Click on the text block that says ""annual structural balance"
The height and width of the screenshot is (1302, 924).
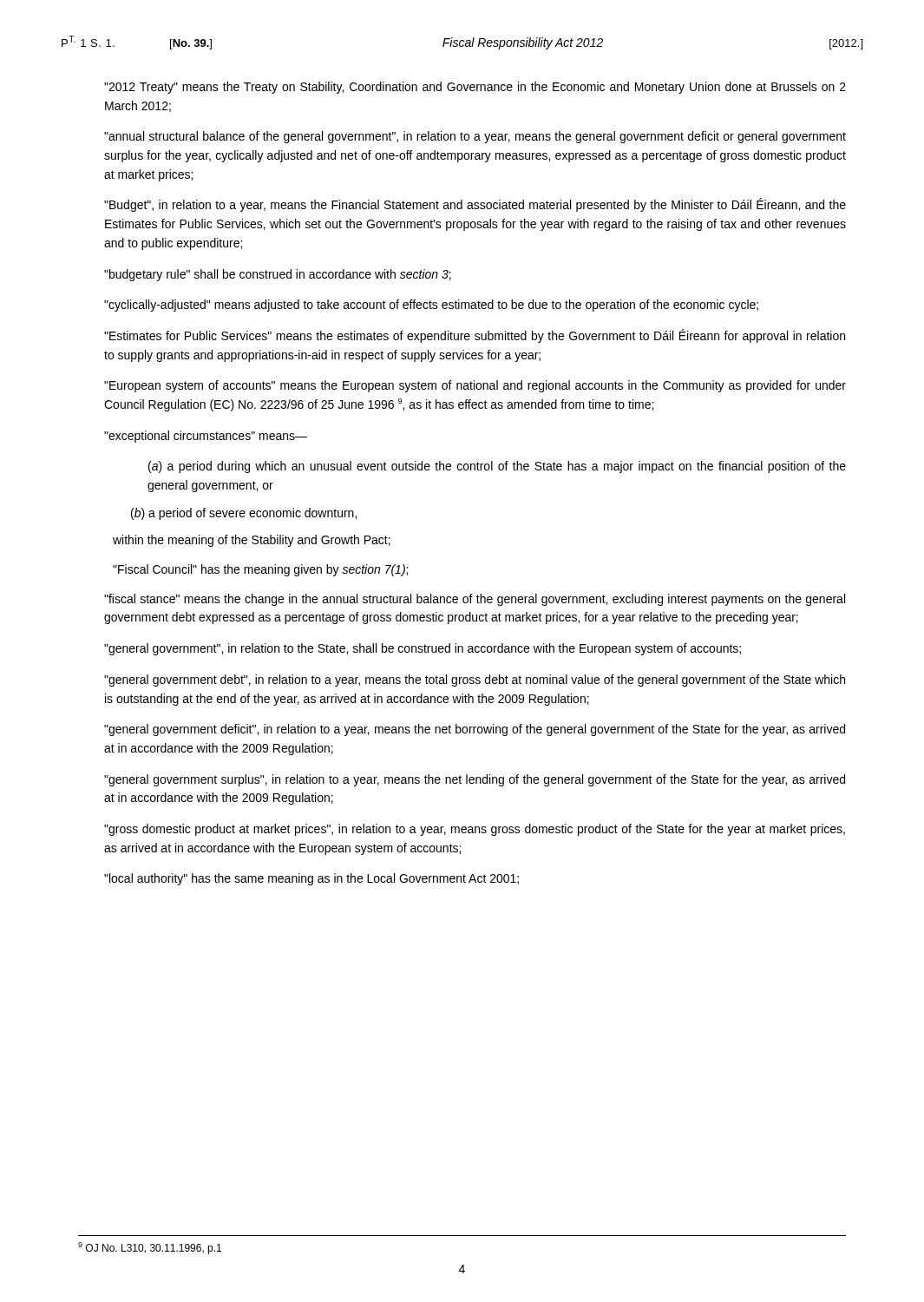click(x=462, y=156)
